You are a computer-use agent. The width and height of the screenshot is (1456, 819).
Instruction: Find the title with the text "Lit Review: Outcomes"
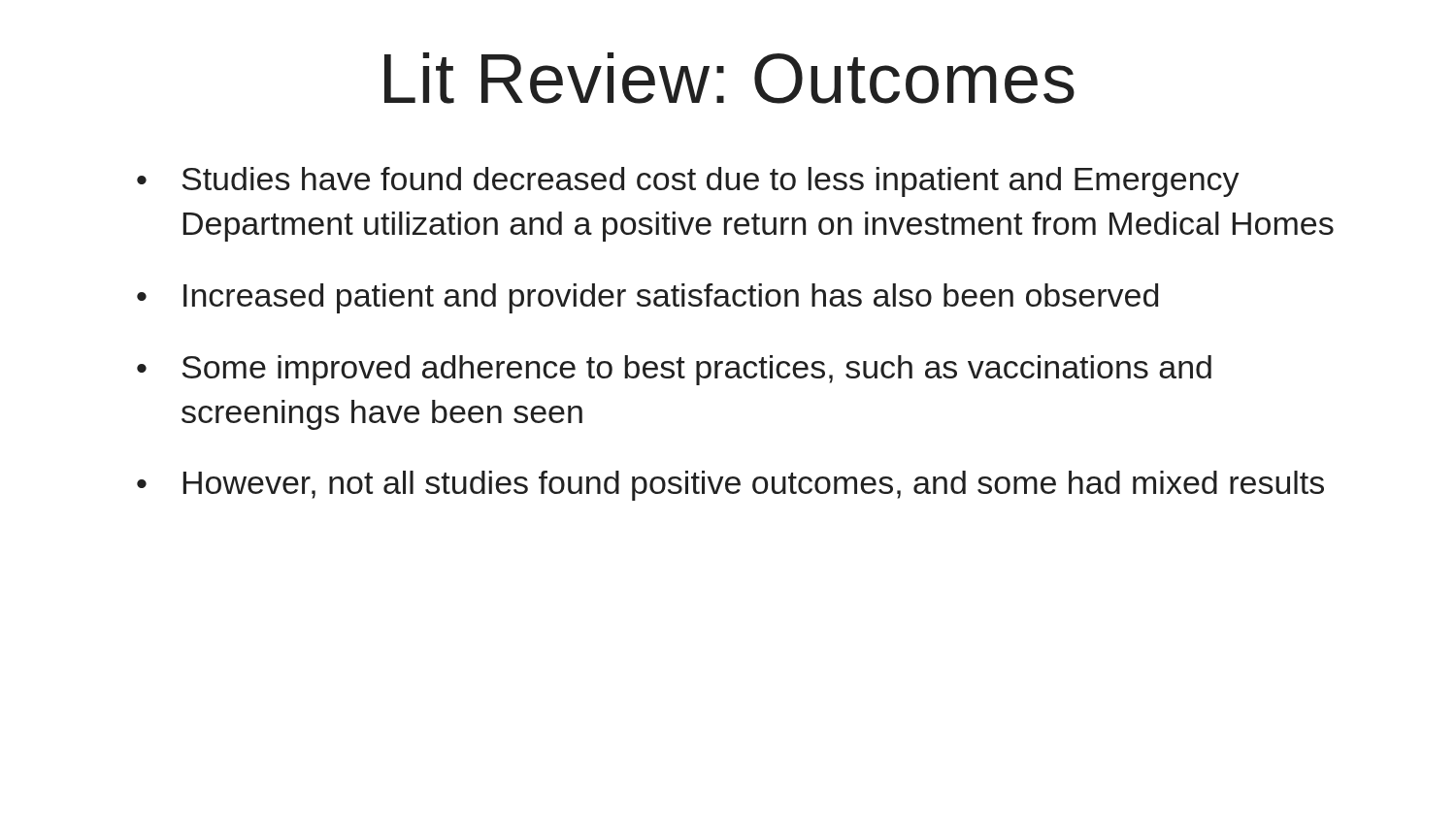[x=728, y=79]
